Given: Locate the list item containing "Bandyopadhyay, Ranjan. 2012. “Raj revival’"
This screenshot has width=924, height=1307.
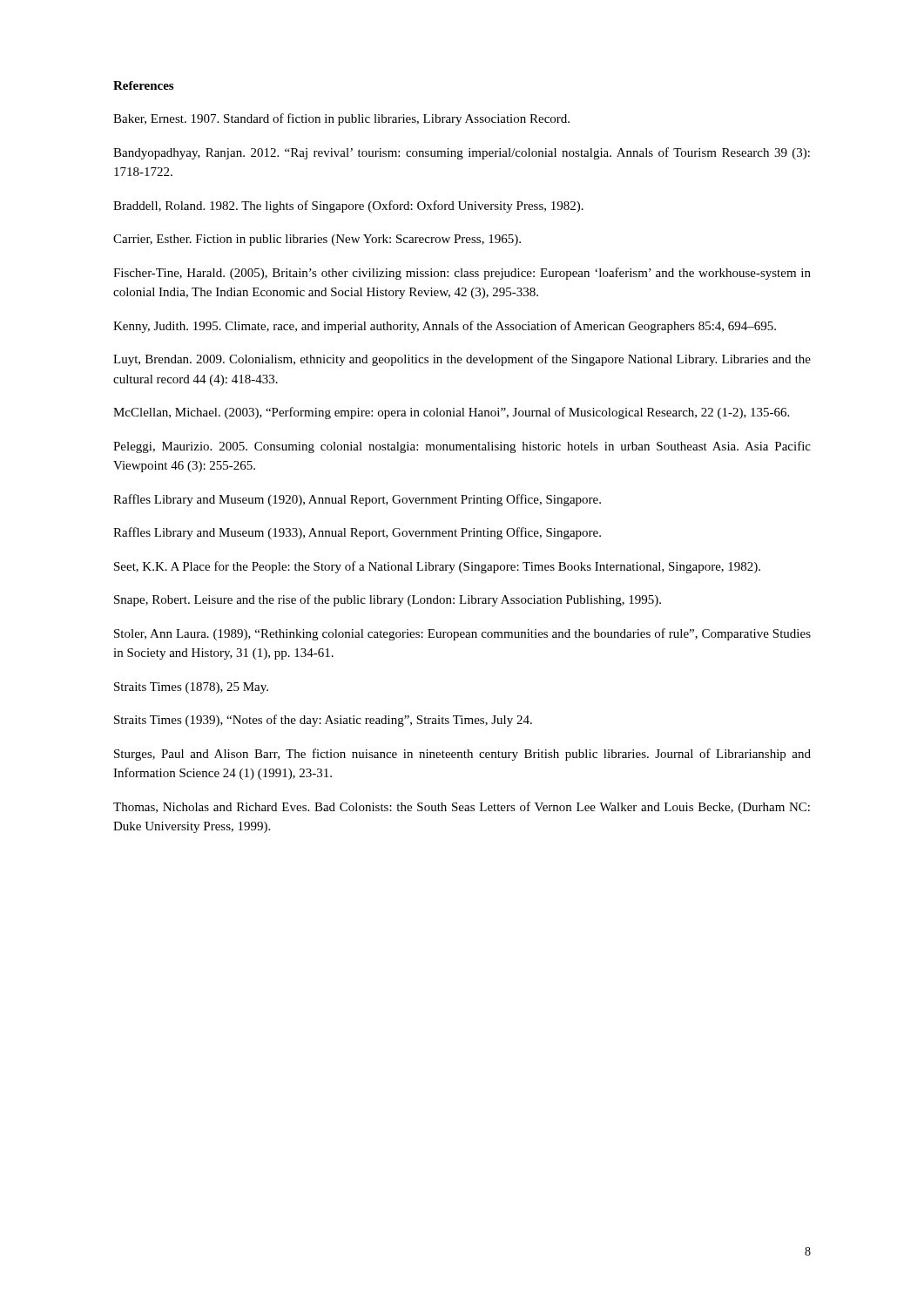Looking at the screenshot, I should (x=462, y=162).
